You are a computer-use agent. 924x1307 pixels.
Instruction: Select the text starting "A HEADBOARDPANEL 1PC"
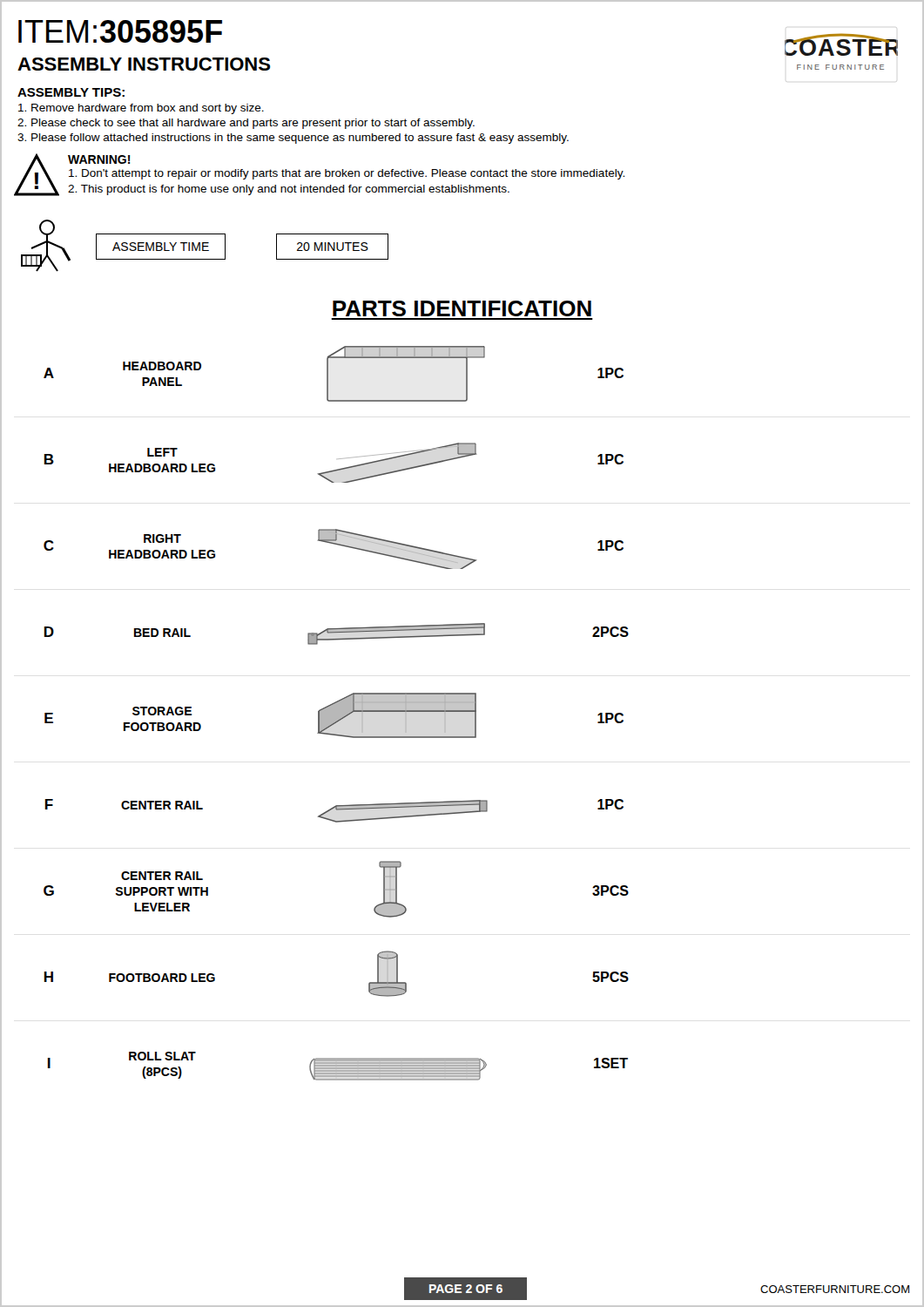pos(341,374)
